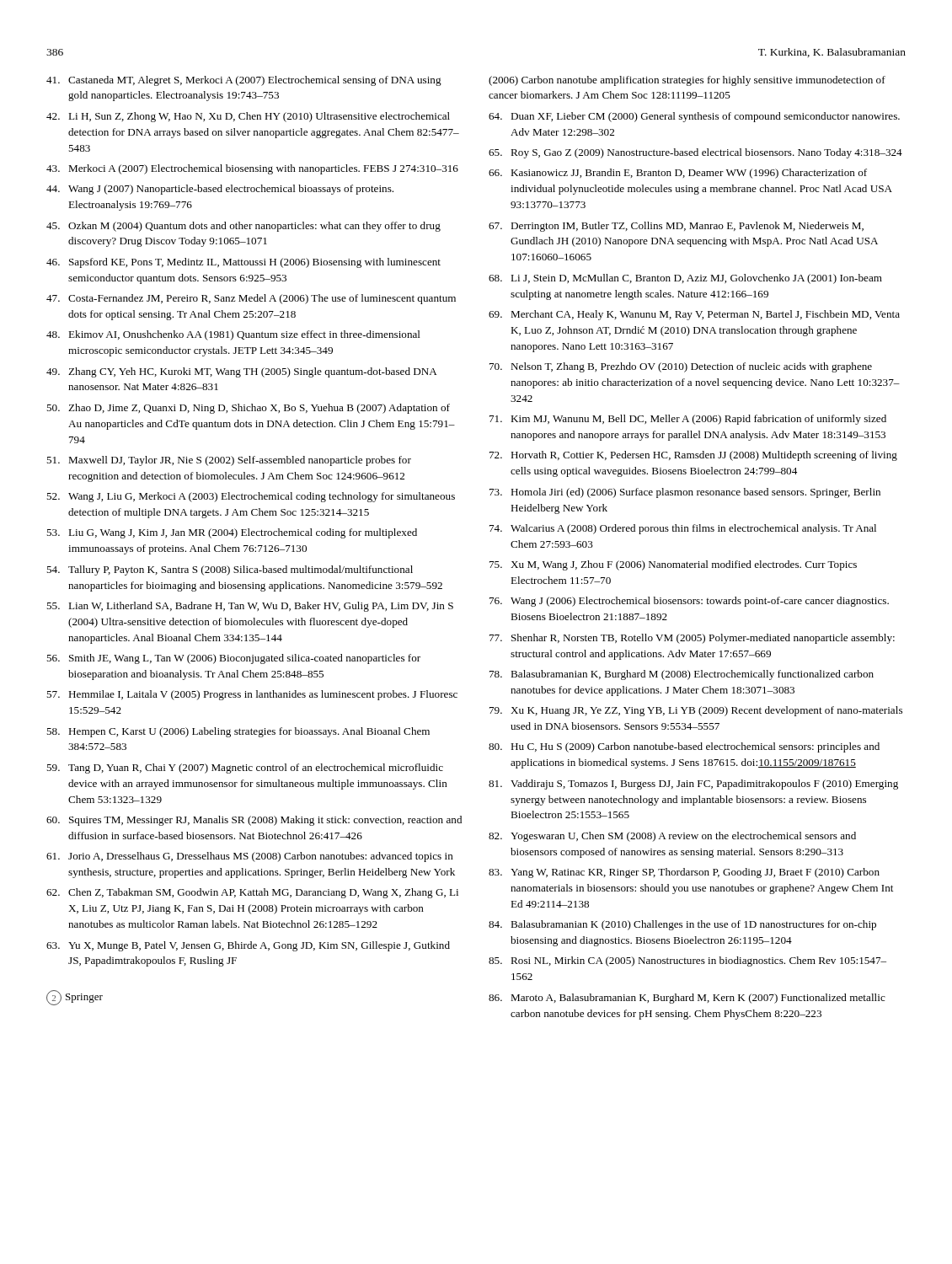Find the block on this page that starts "42. Li H,"

pos(255,132)
